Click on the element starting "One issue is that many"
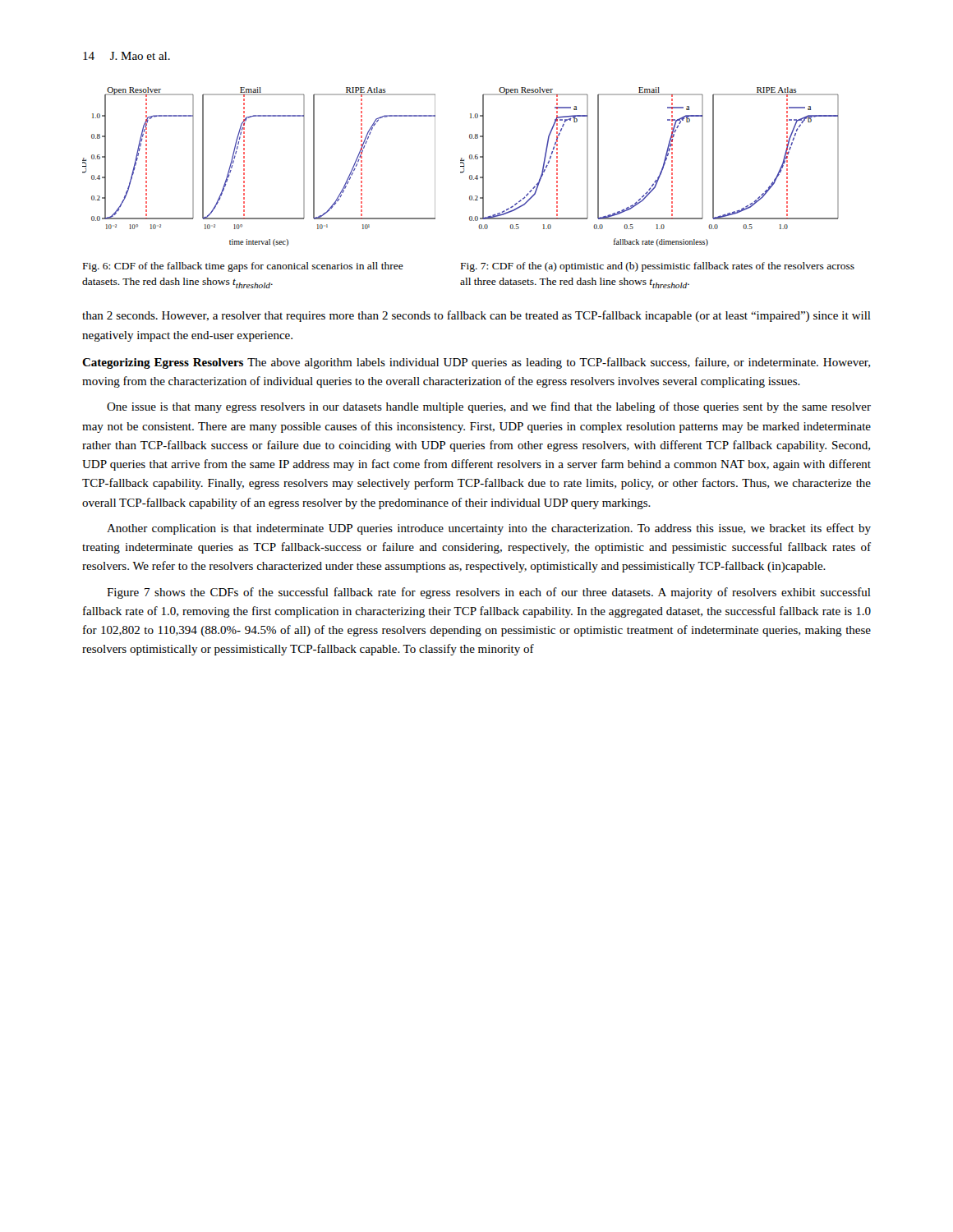The height and width of the screenshot is (1232, 953). pyautogui.click(x=476, y=455)
